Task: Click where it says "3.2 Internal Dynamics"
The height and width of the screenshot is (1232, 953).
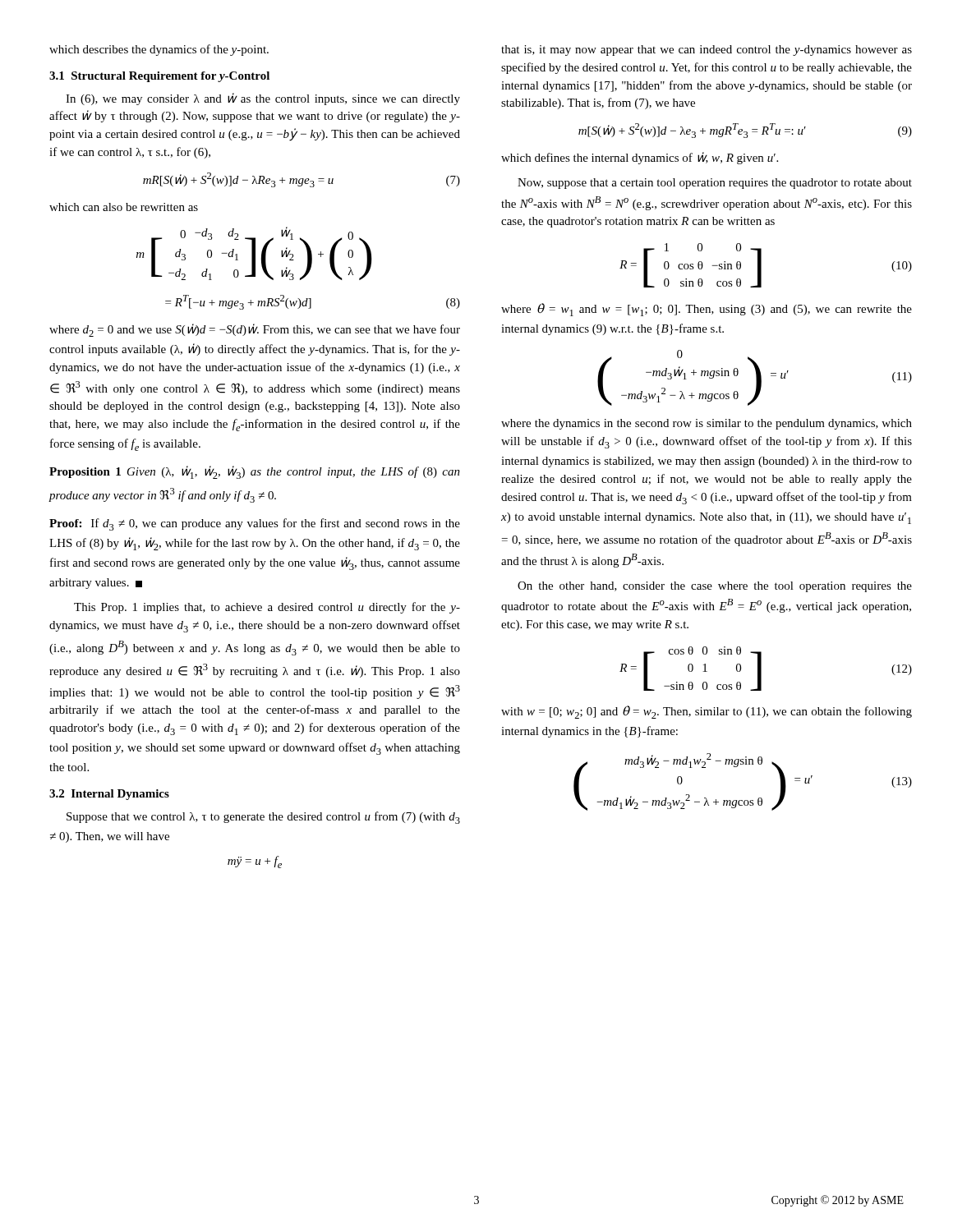Action: click(109, 795)
